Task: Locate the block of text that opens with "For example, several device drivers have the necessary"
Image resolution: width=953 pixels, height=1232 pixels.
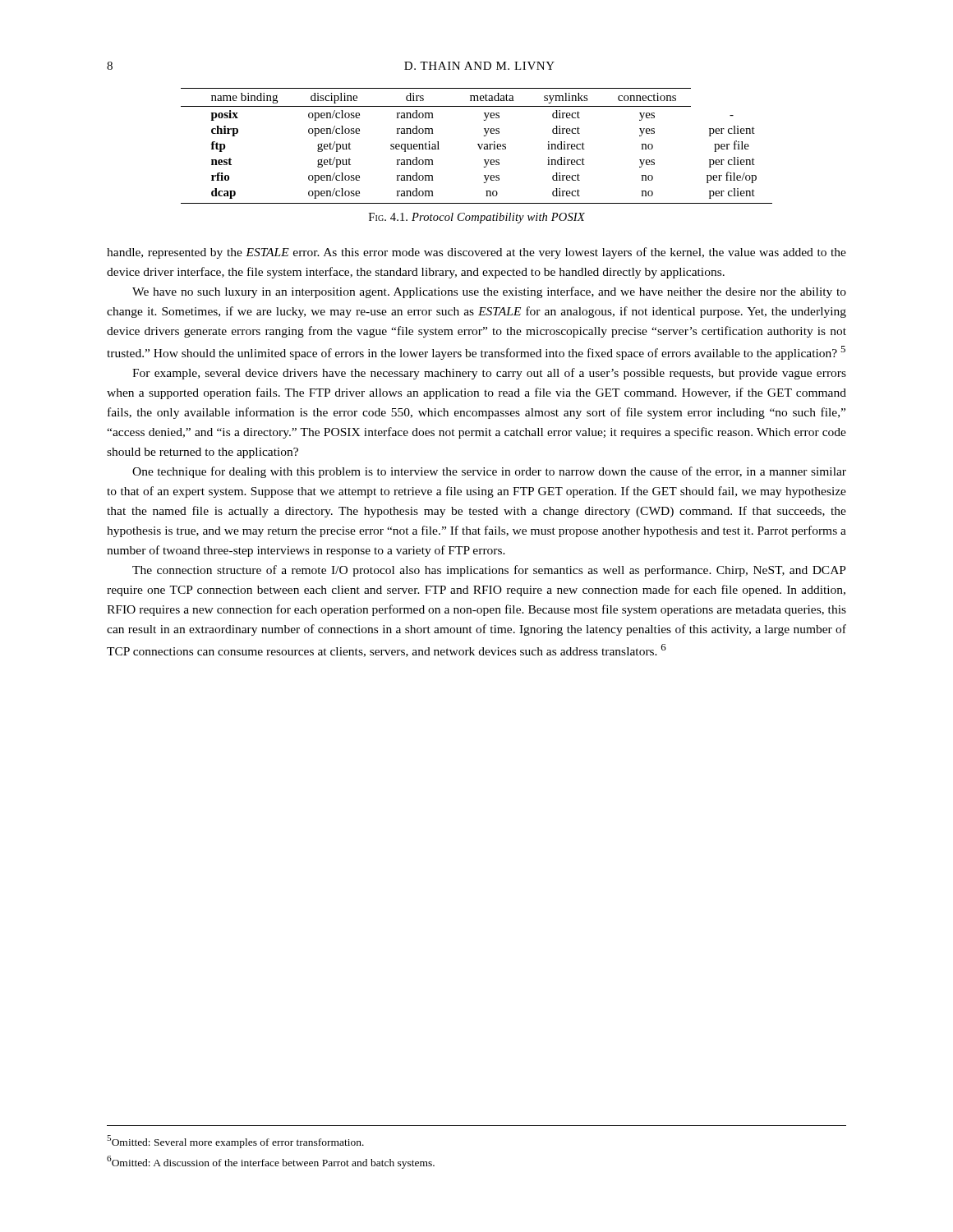Action: click(476, 413)
